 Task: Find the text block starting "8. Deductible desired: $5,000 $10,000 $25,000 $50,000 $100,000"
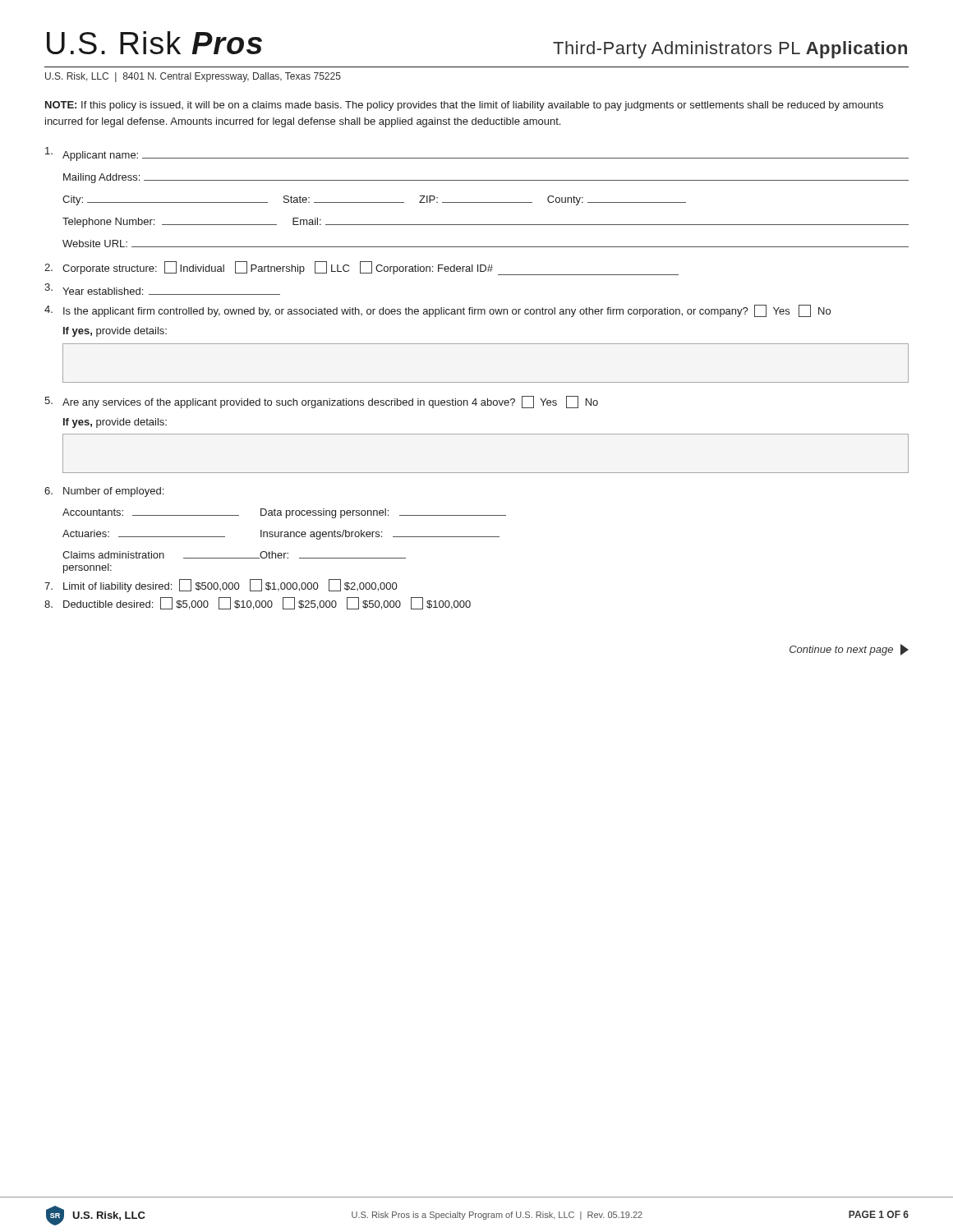pos(476,604)
